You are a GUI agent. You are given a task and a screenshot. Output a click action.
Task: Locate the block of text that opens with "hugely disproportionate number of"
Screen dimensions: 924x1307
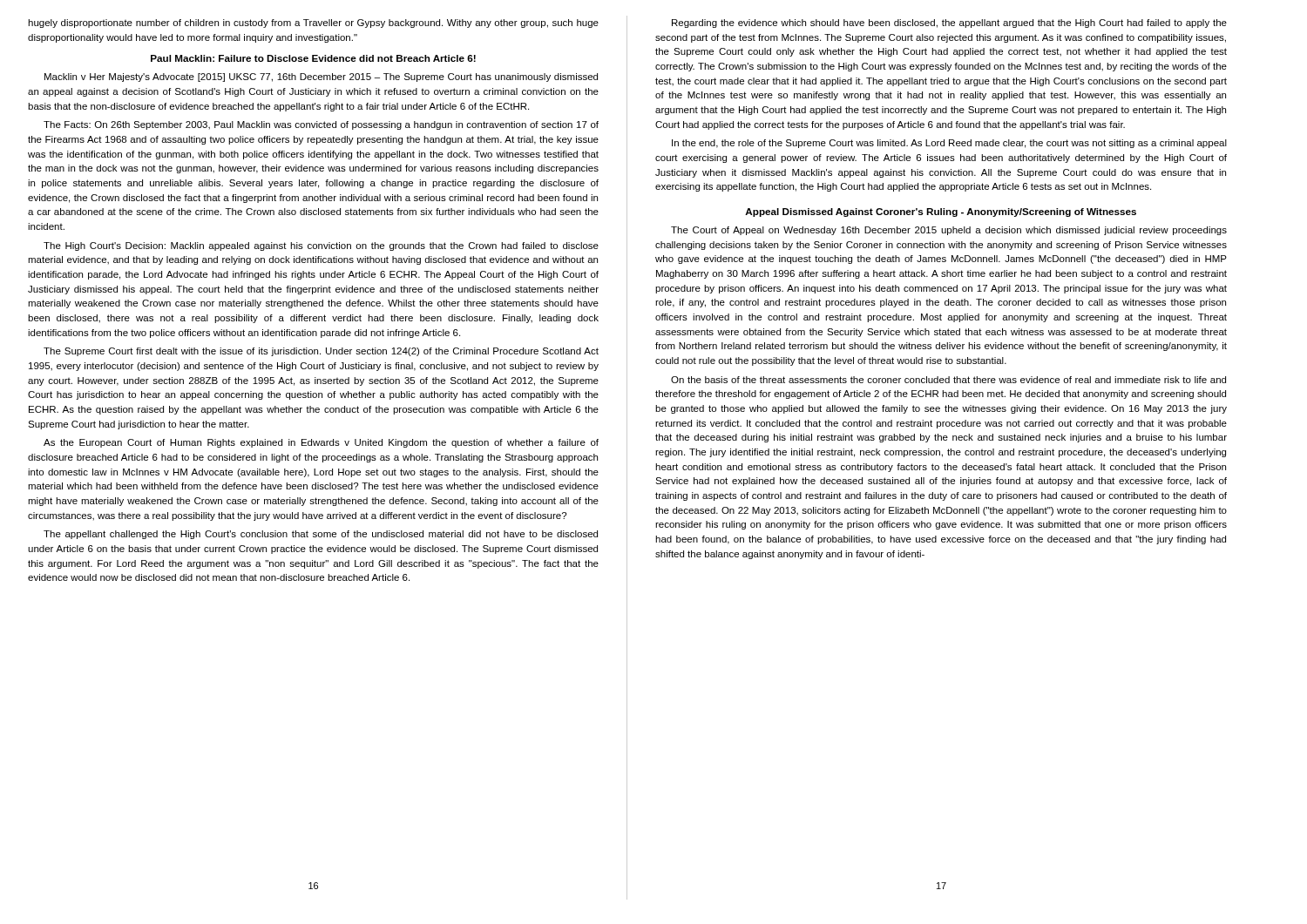(313, 30)
